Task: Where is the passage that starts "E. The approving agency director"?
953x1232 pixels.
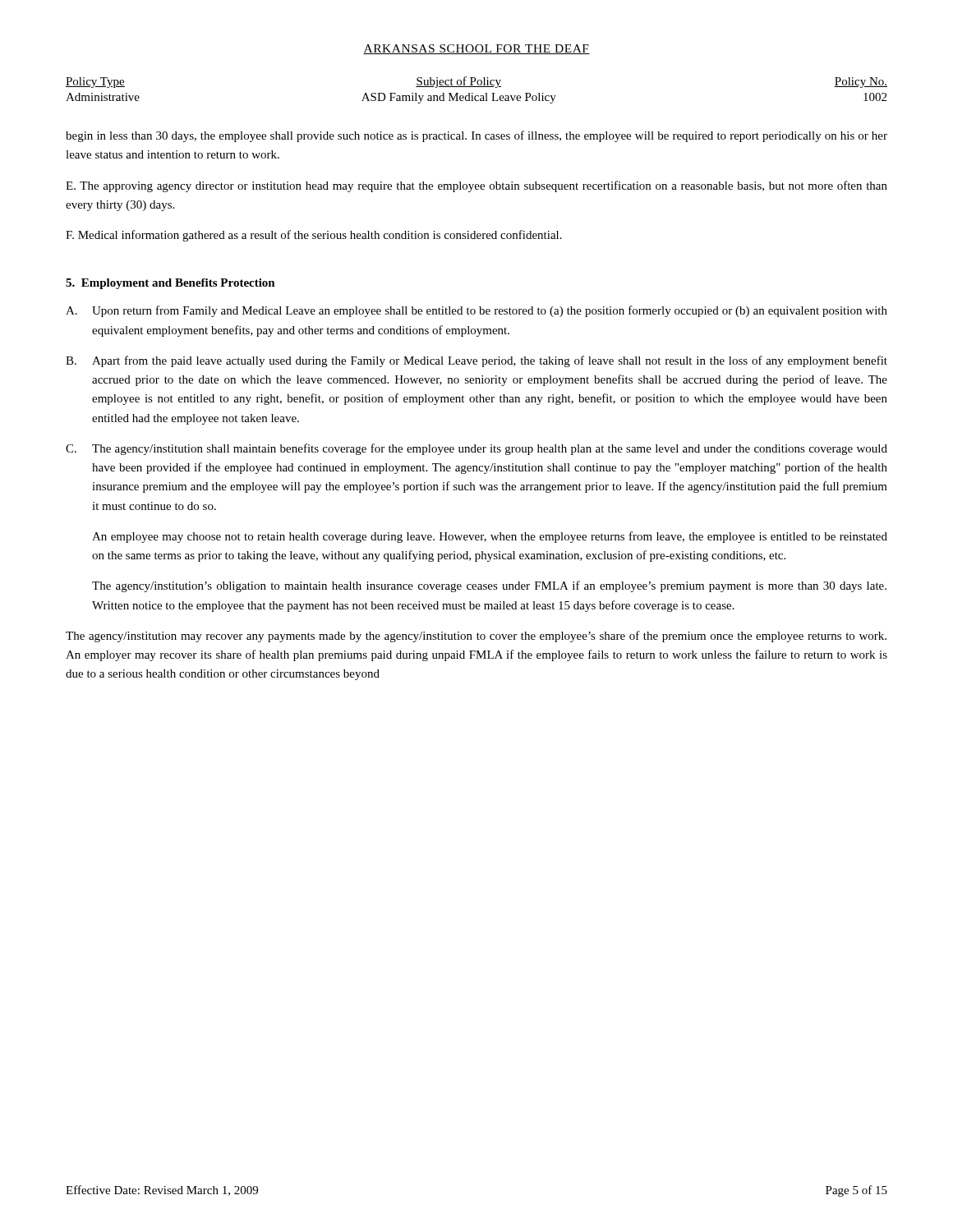Action: [x=476, y=195]
